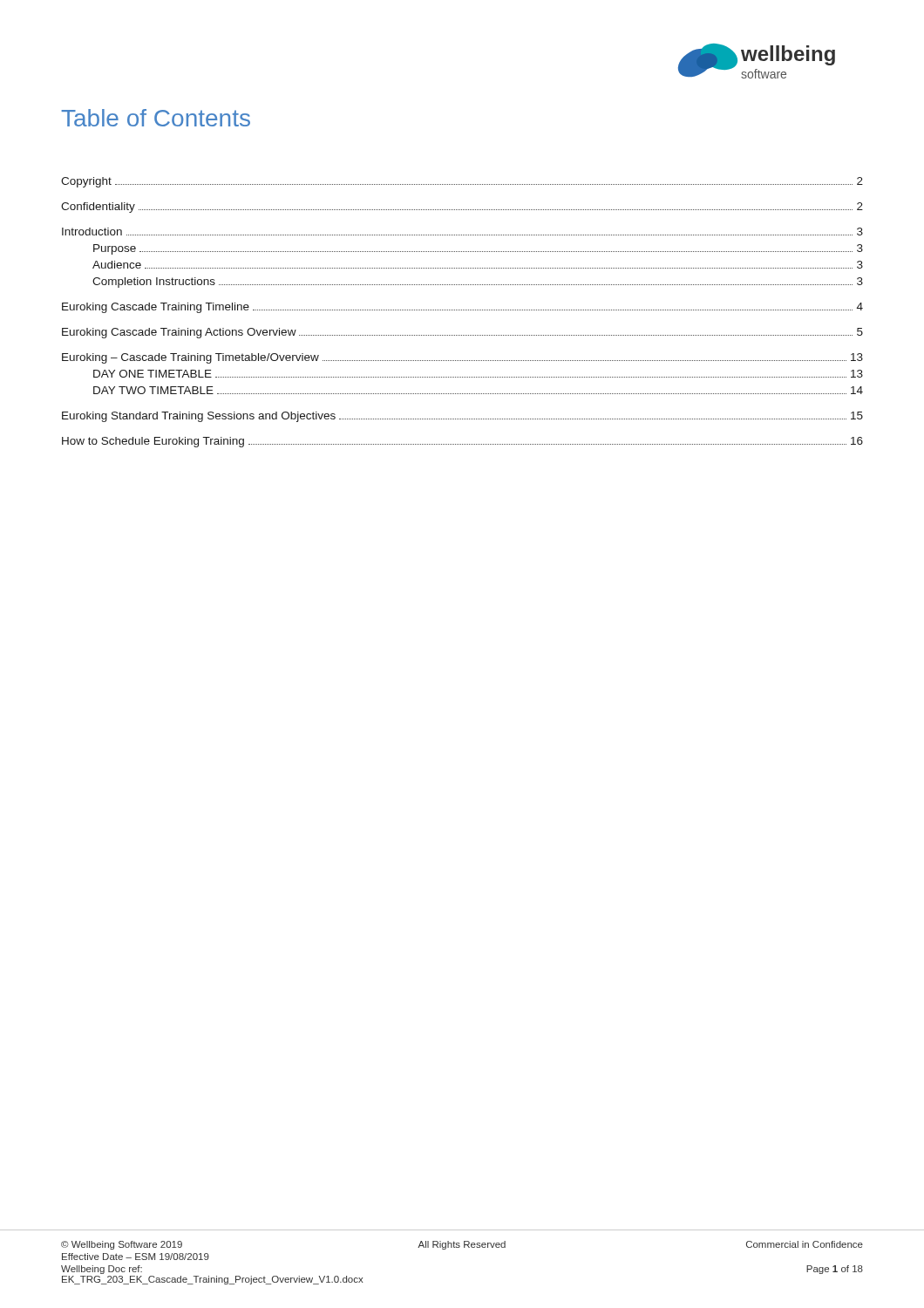Viewport: 924px width, 1308px height.
Task: Locate the list item that reads "Audience 3"
Action: tap(478, 265)
